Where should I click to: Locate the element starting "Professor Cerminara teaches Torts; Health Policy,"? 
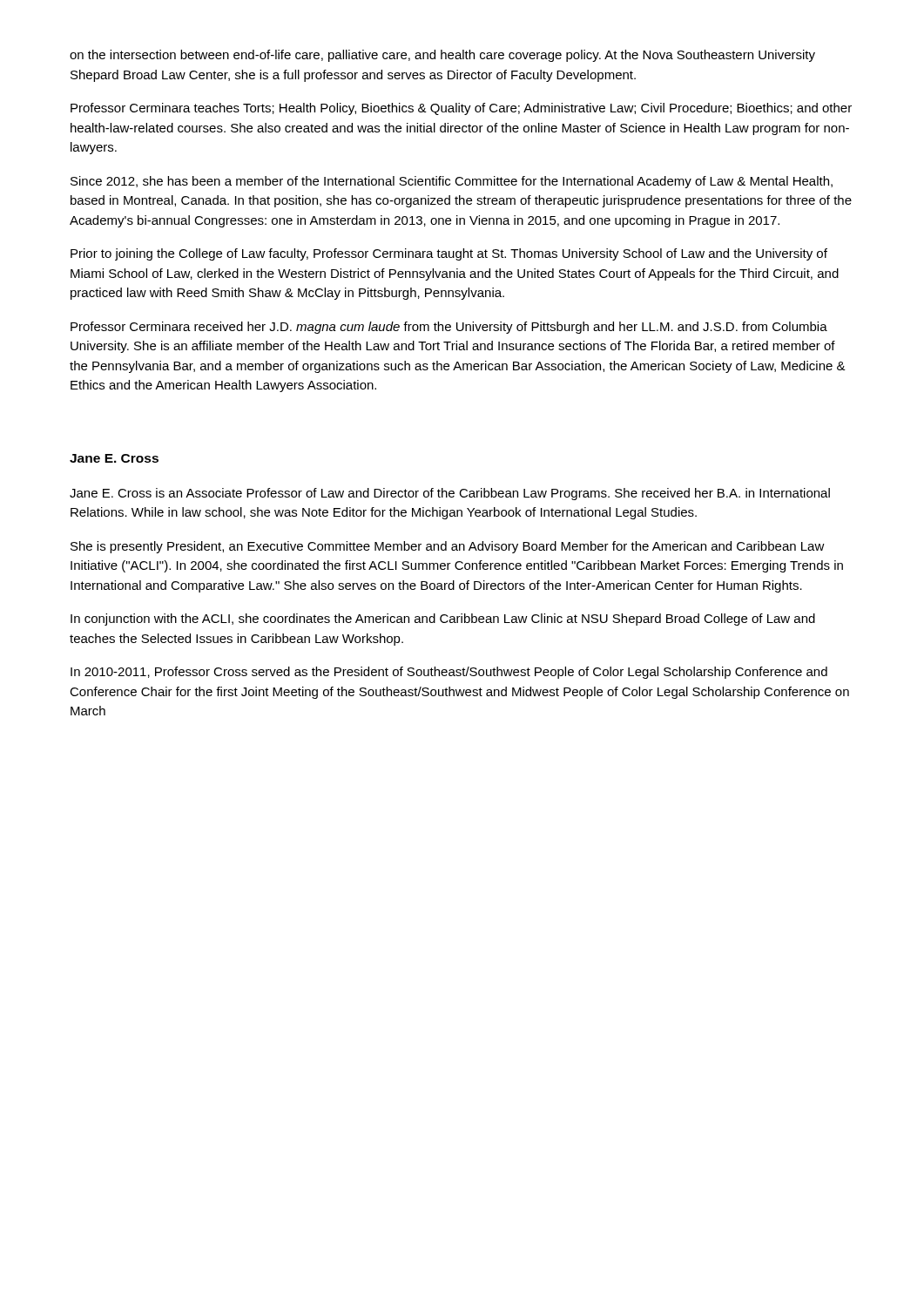coord(462,128)
